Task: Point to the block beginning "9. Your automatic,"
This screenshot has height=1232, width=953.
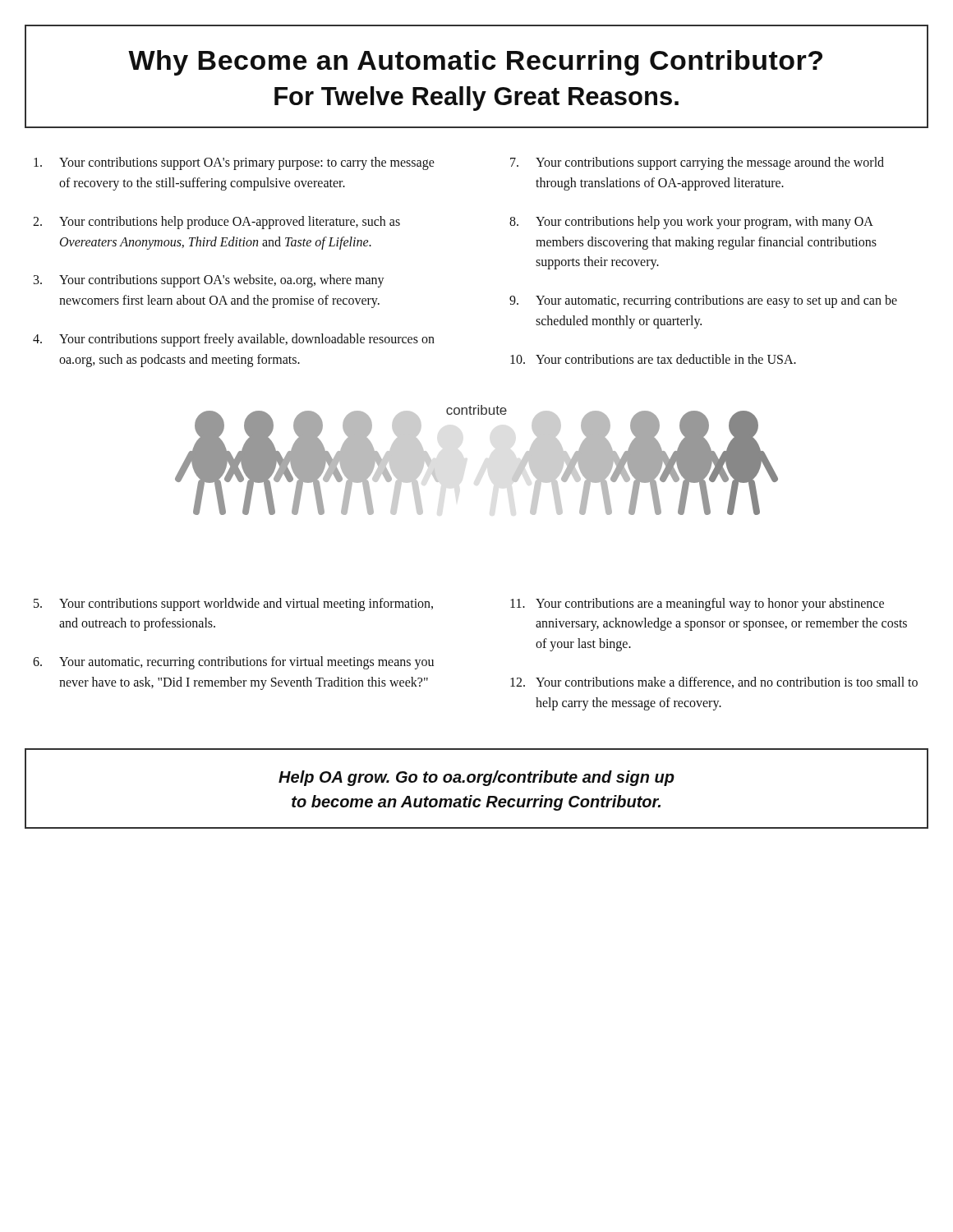Action: click(715, 311)
